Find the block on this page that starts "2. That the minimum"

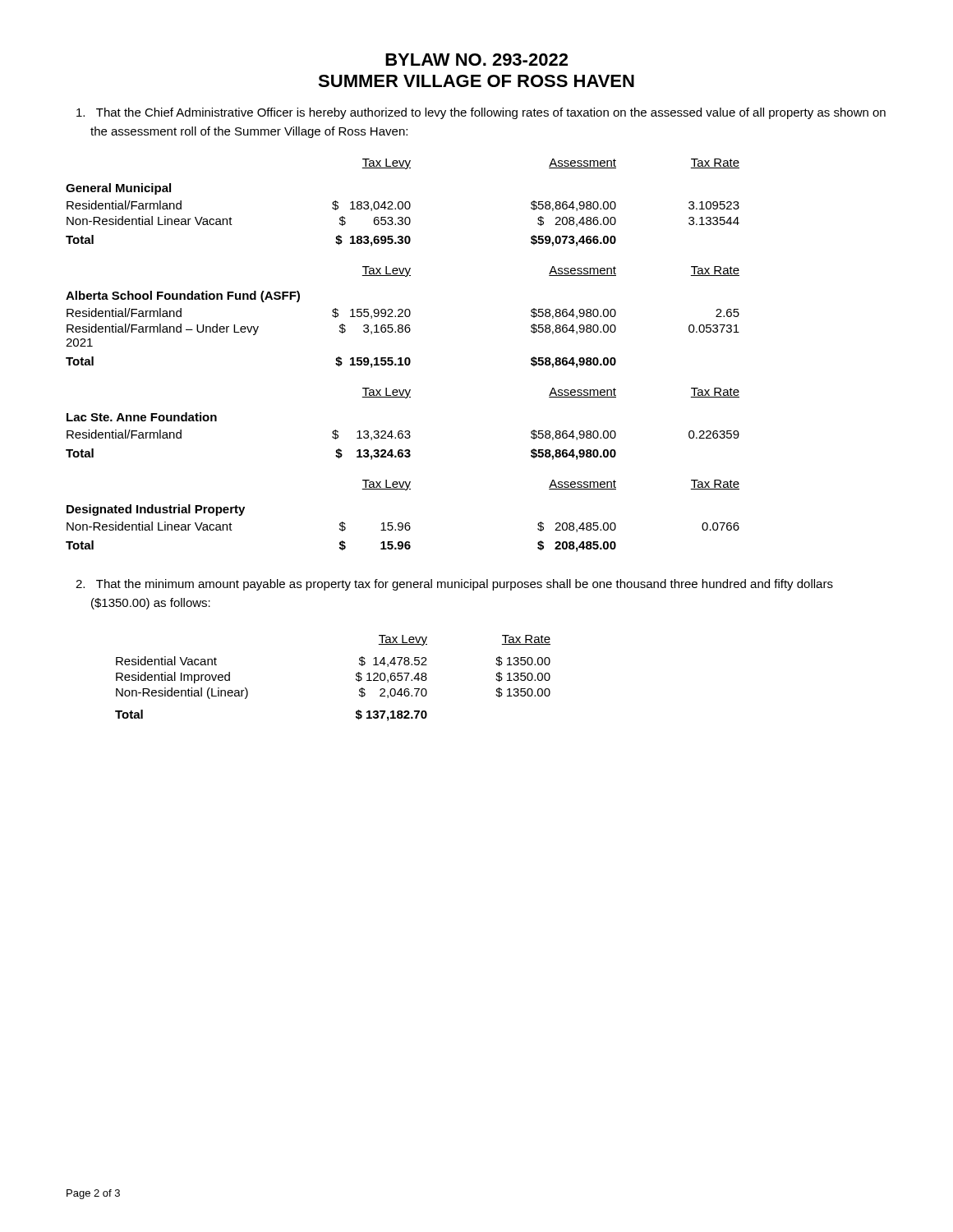click(x=454, y=593)
